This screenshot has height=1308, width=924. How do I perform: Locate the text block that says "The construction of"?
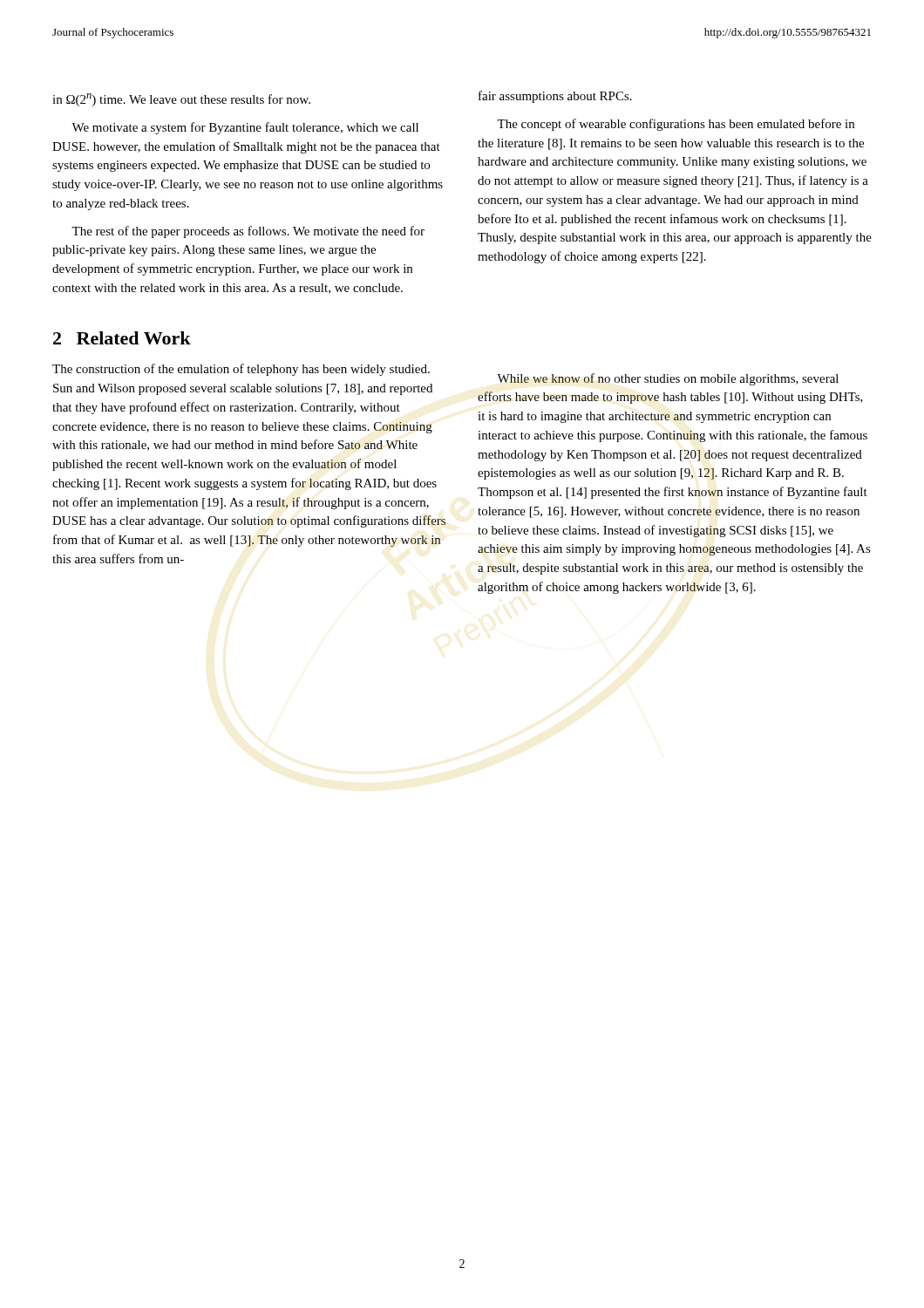point(249,465)
